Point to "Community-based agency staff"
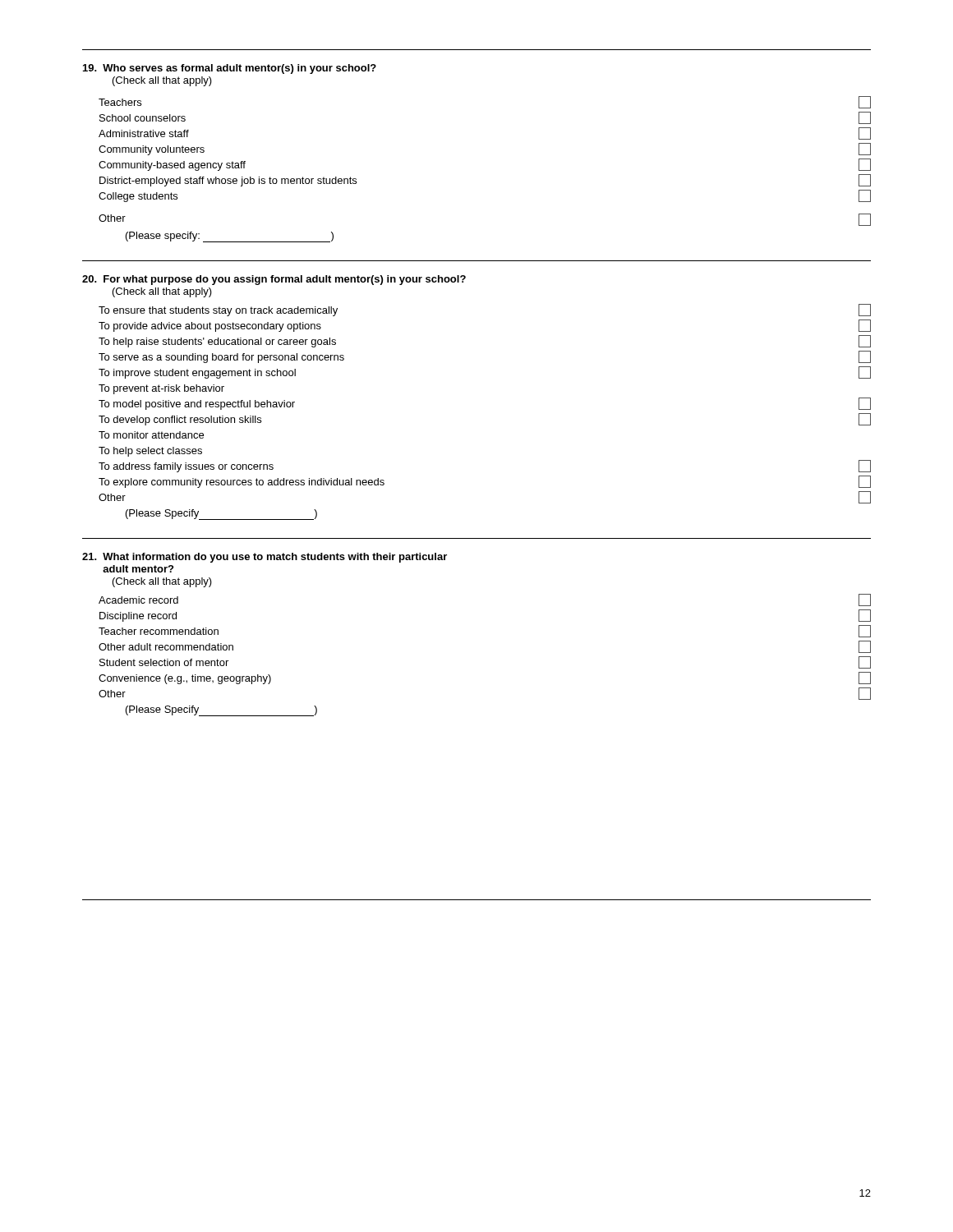Screen dimensions: 1232x953 click(170, 165)
